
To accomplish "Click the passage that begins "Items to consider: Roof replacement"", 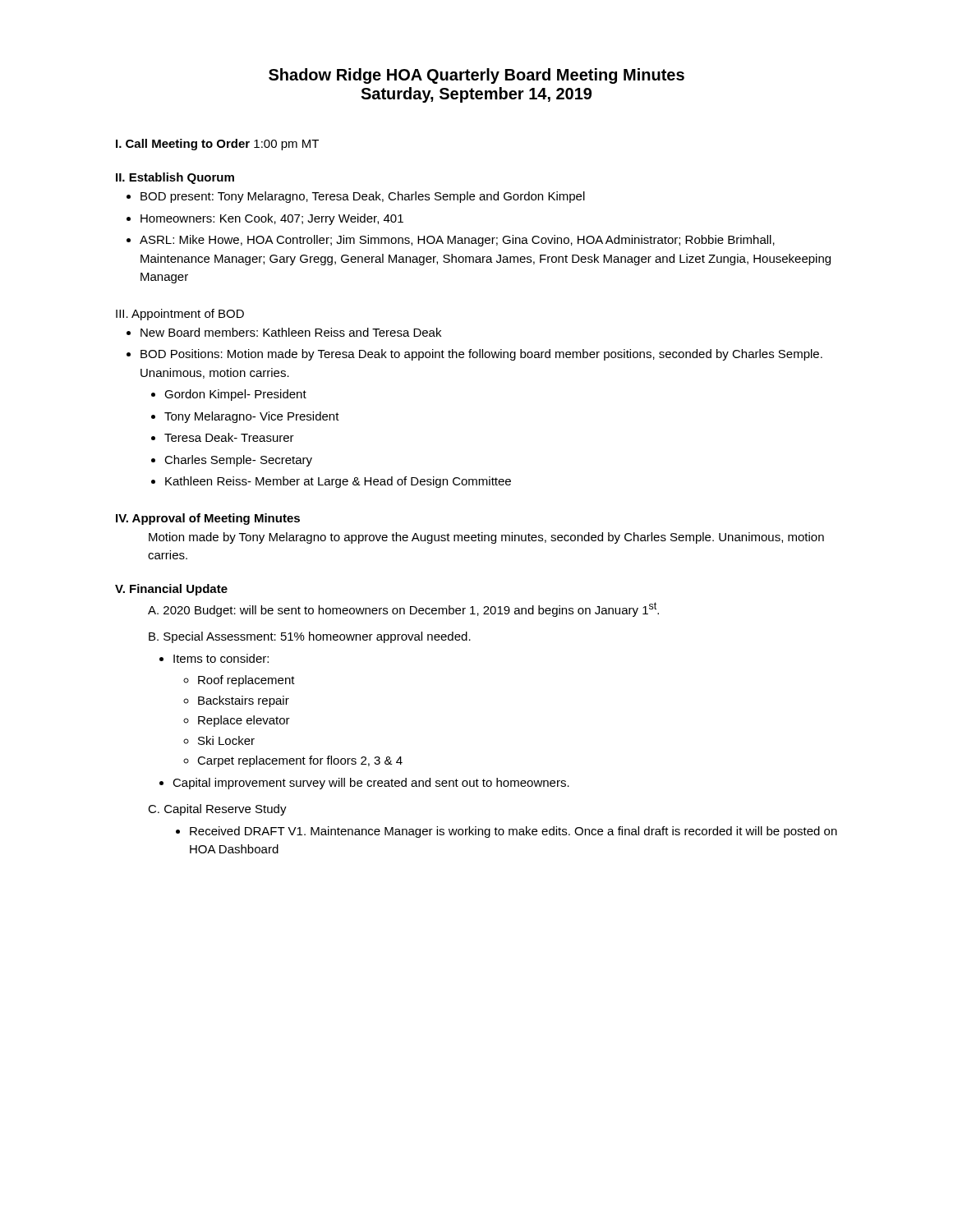I will point(221,658).
